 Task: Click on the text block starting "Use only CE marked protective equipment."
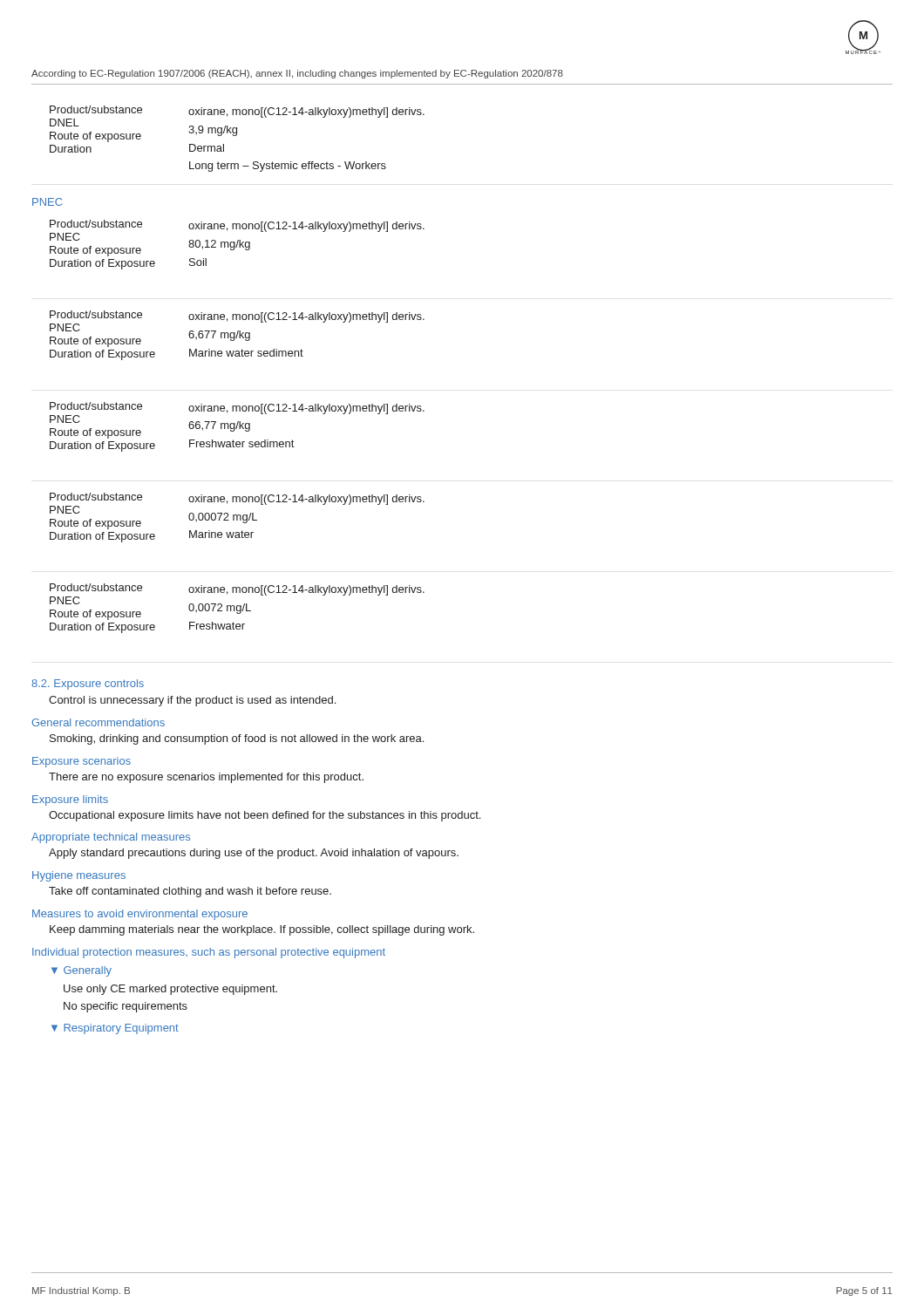tap(170, 988)
